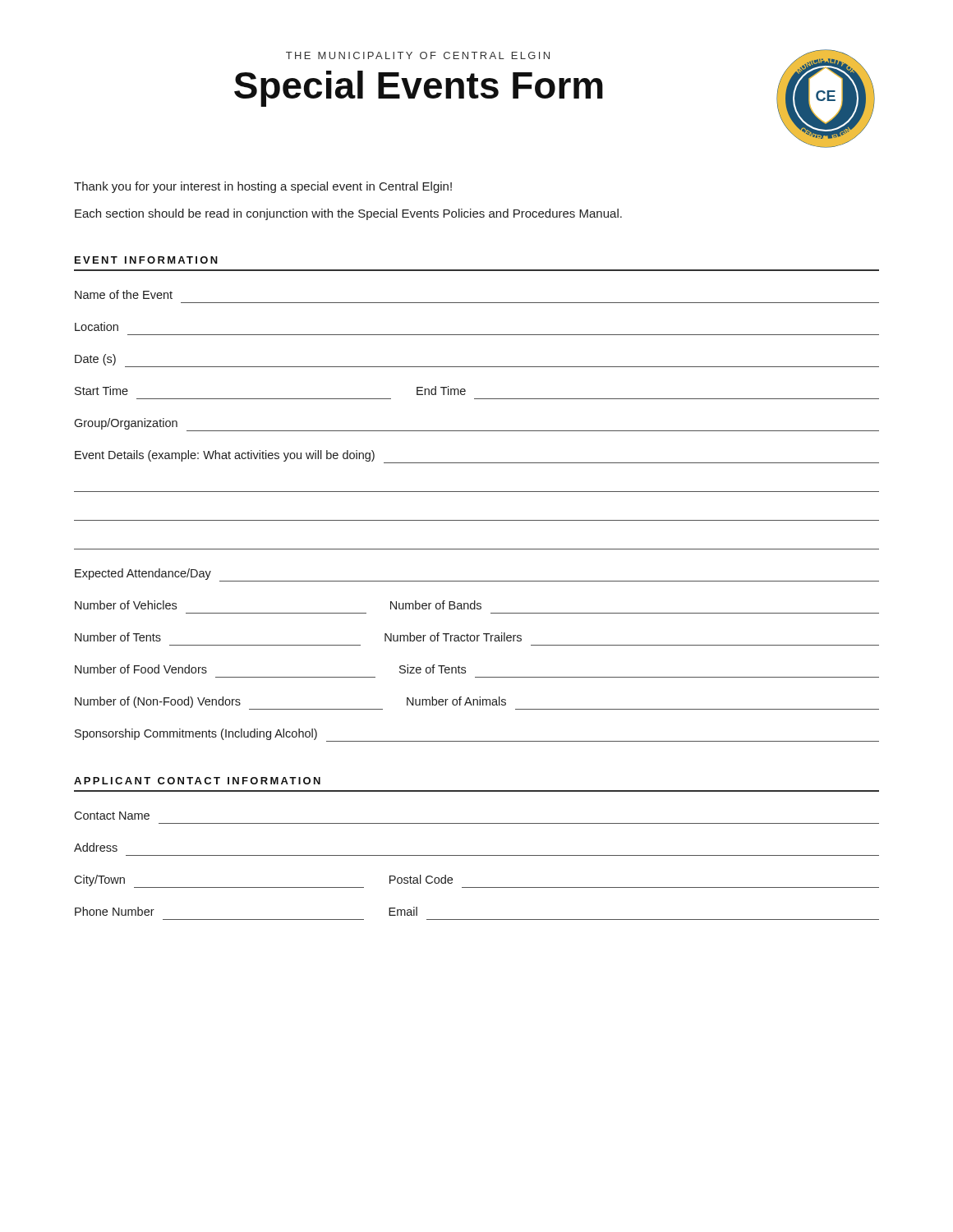Find the region starting "Number of Tents"

coord(476,638)
